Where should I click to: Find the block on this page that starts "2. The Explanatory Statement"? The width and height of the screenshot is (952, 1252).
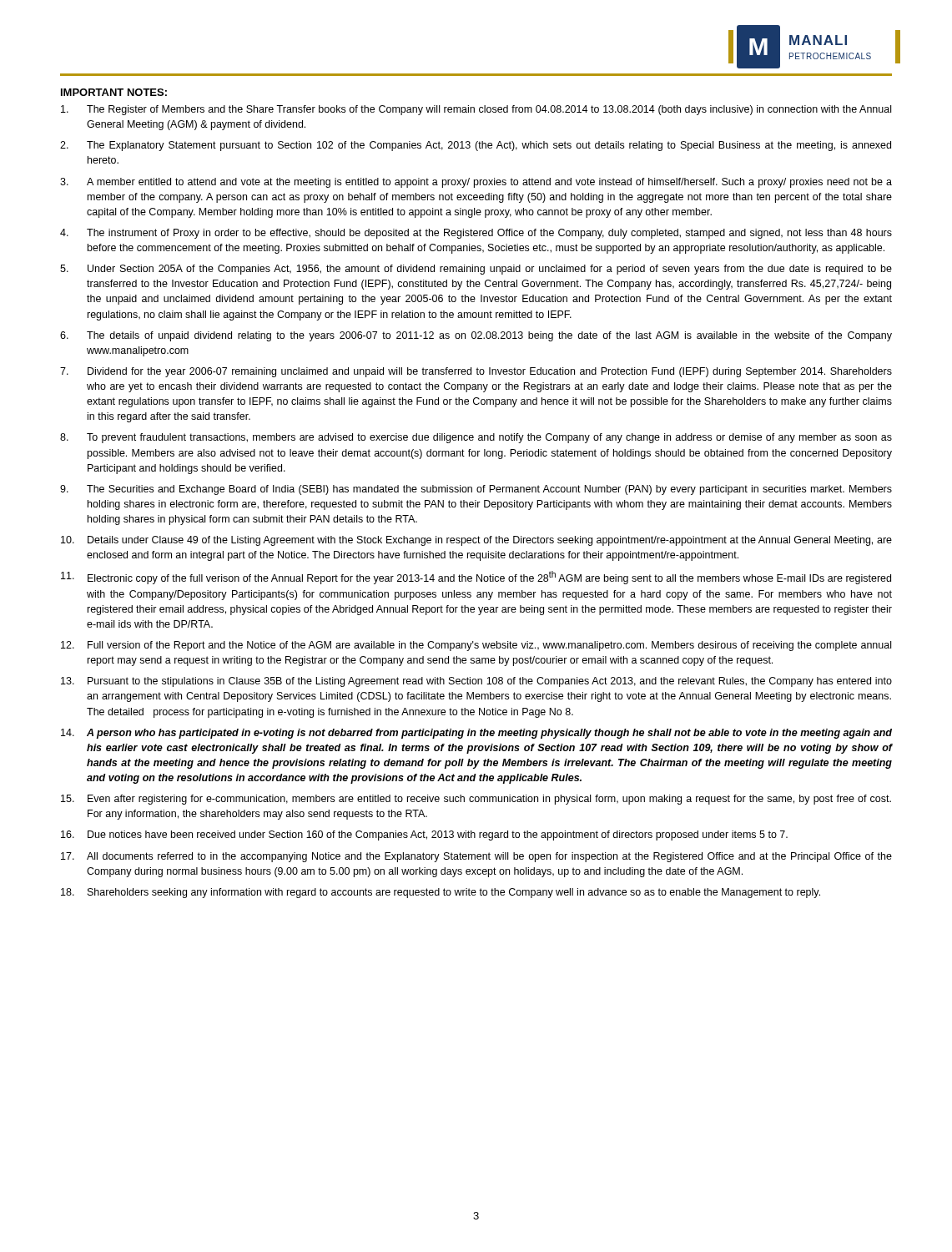pyautogui.click(x=476, y=153)
